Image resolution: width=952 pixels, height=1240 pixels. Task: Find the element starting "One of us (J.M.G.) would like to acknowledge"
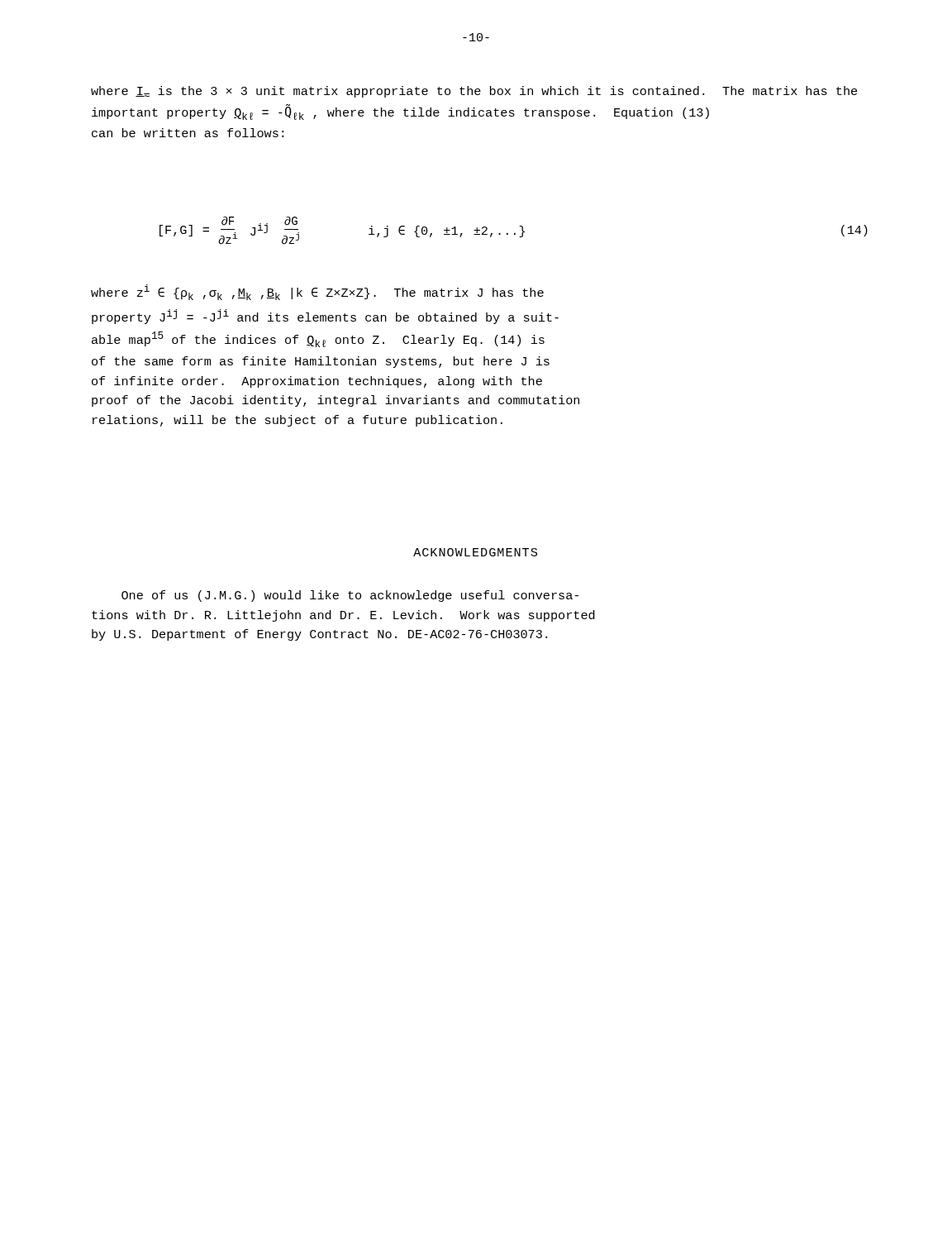[x=343, y=616]
